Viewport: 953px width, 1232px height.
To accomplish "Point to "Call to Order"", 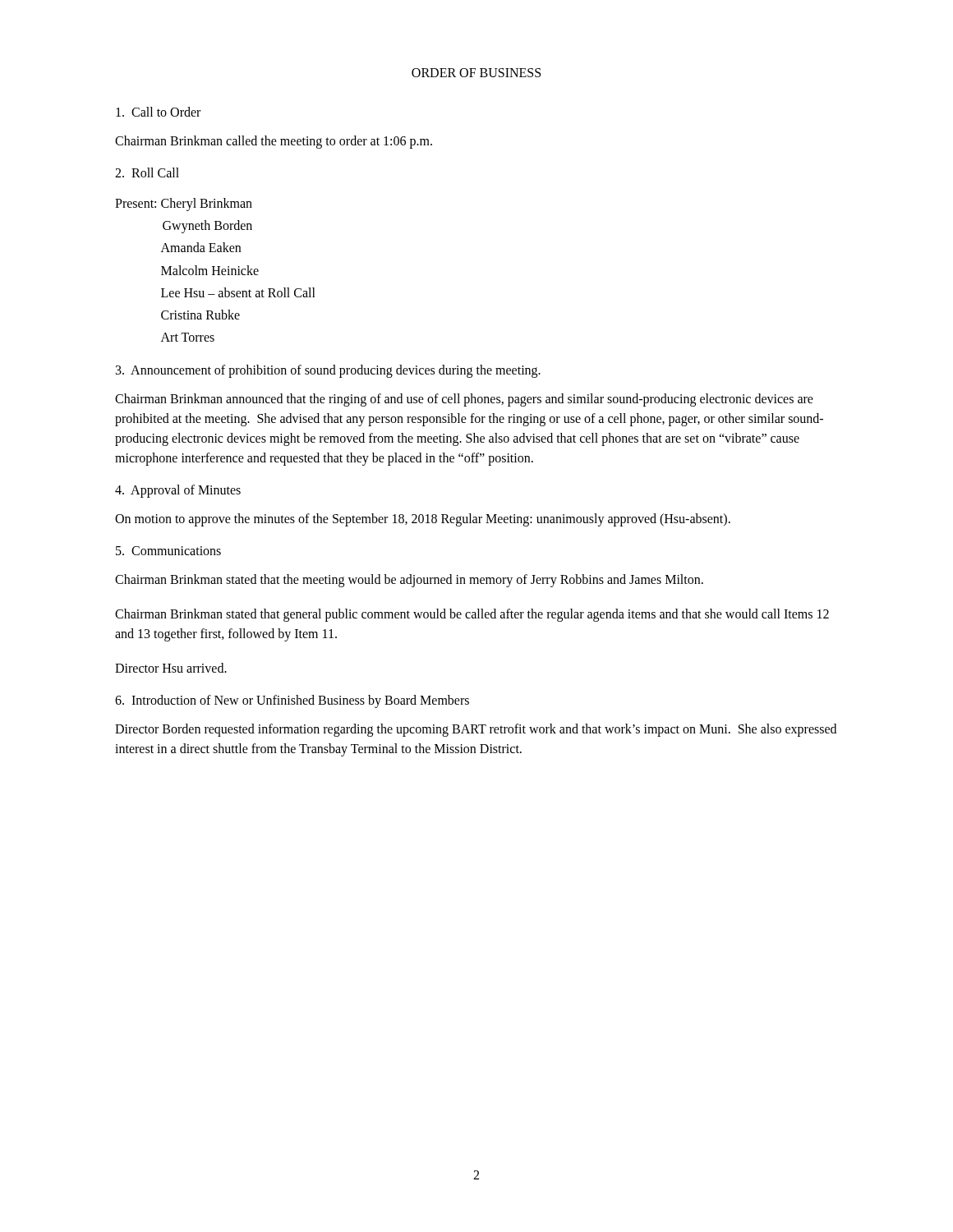I will [x=158, y=112].
